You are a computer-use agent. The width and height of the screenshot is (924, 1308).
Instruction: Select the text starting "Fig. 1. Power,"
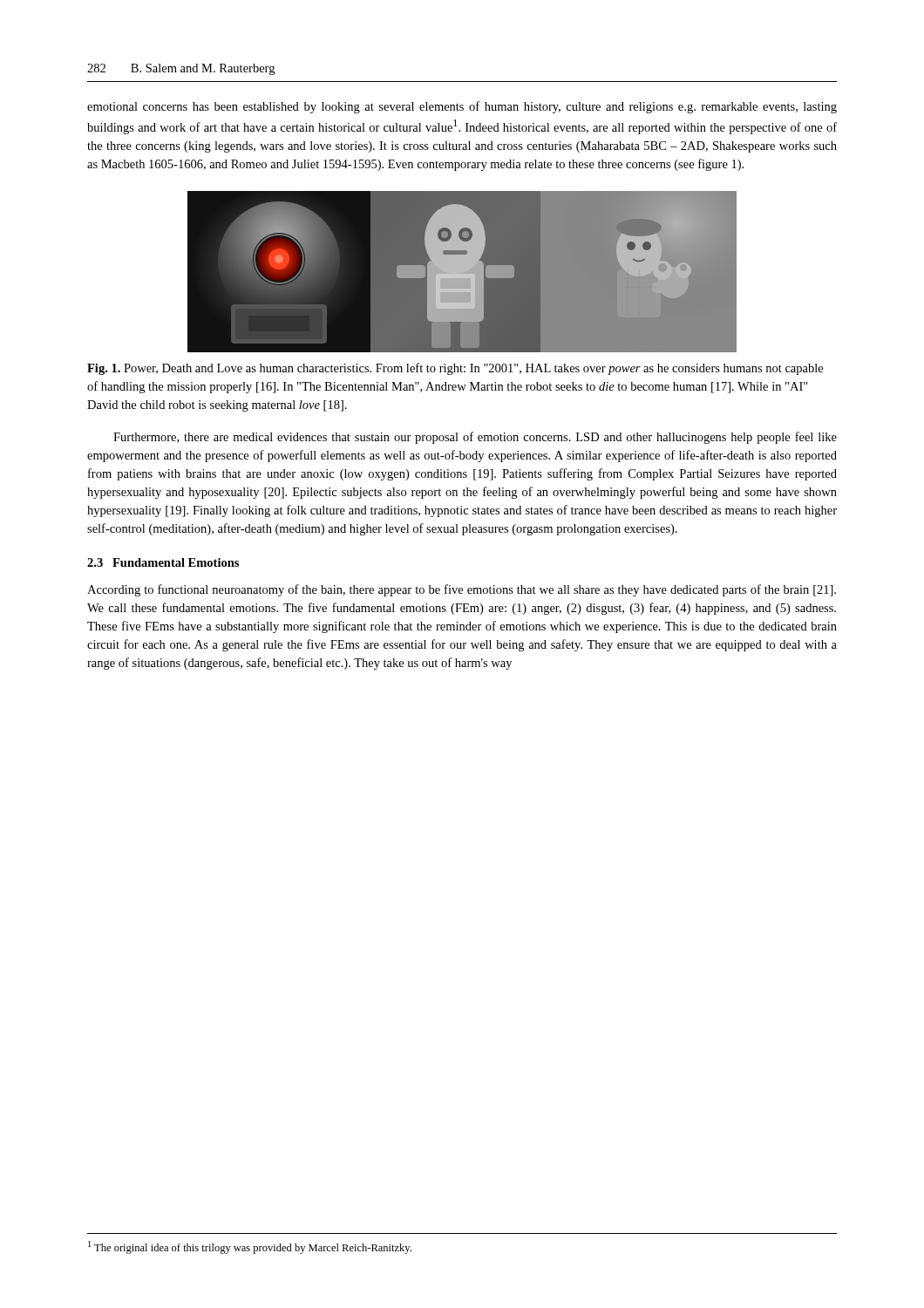(455, 386)
